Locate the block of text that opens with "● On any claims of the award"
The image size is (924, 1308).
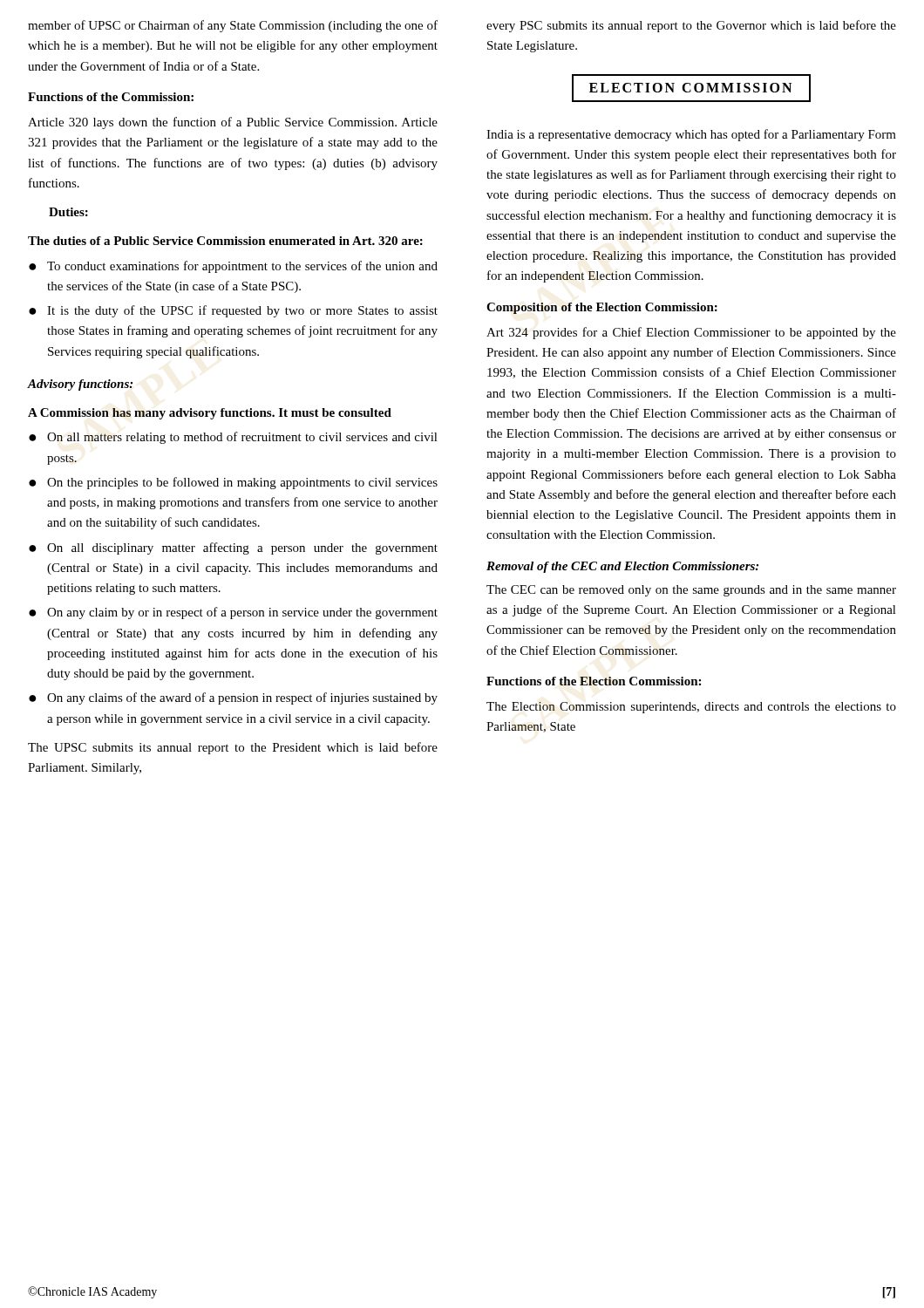click(x=233, y=709)
